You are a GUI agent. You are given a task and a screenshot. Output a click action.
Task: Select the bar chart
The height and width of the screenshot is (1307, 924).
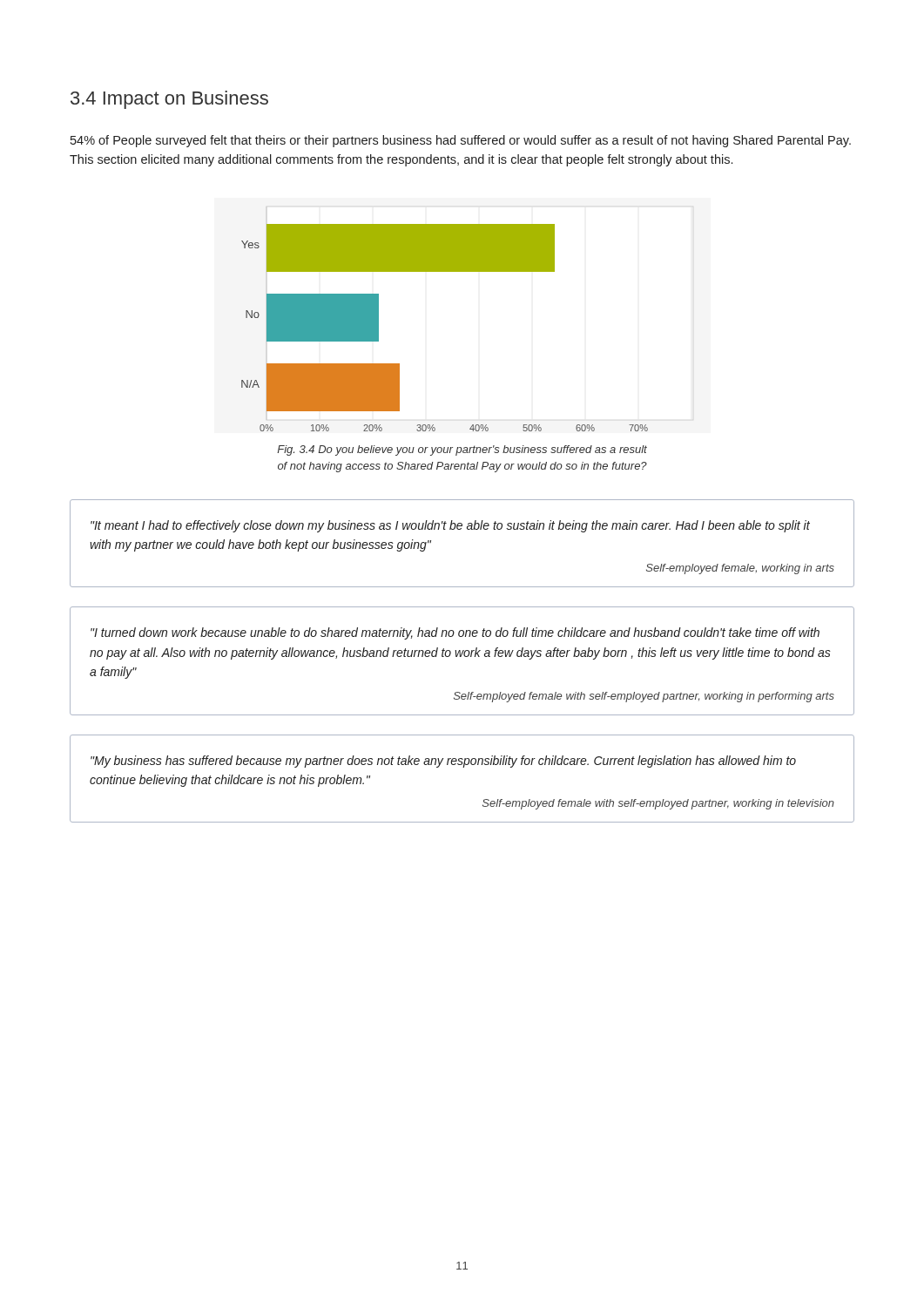(462, 317)
